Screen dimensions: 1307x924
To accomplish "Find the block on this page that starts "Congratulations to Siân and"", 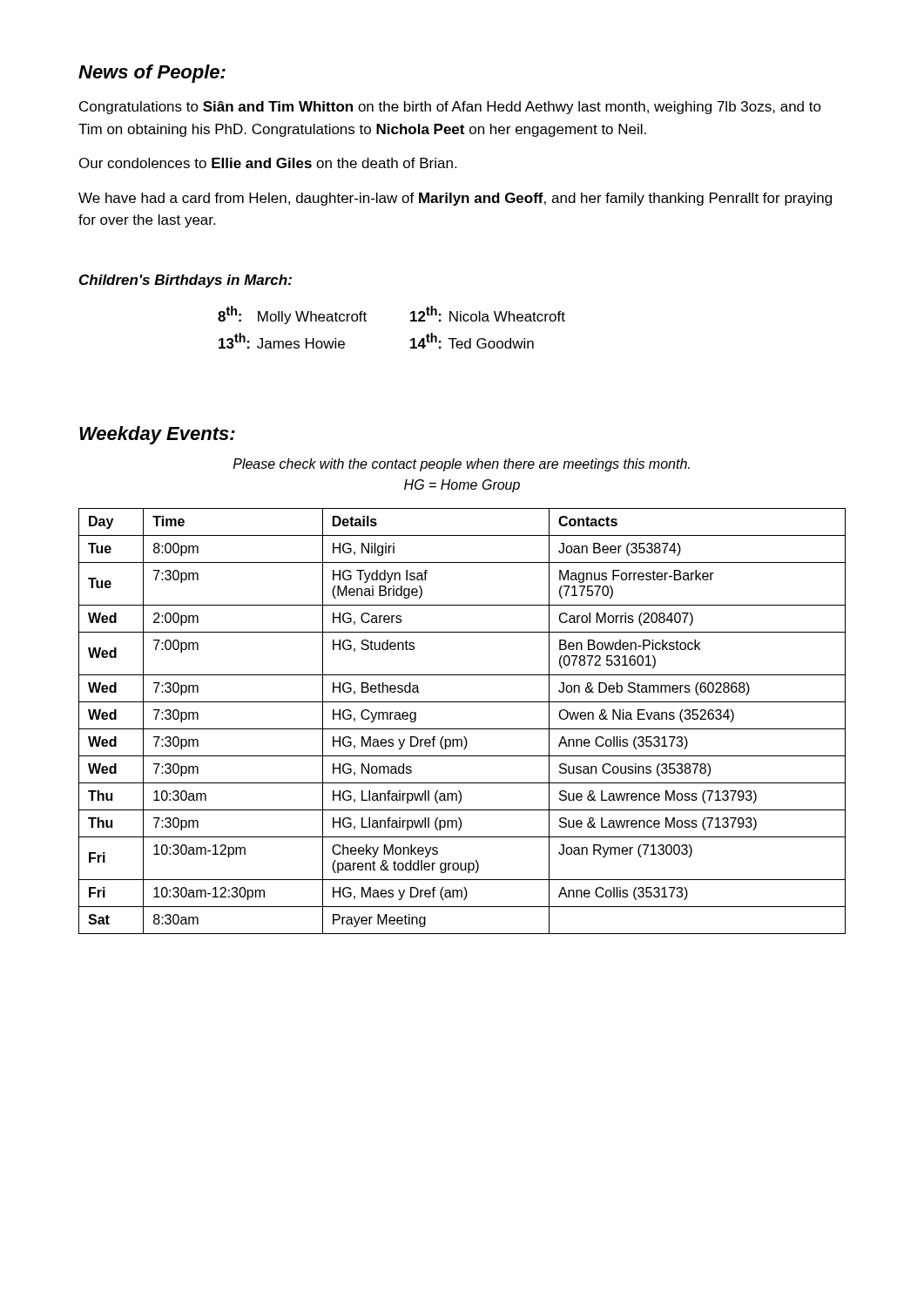I will 450,118.
